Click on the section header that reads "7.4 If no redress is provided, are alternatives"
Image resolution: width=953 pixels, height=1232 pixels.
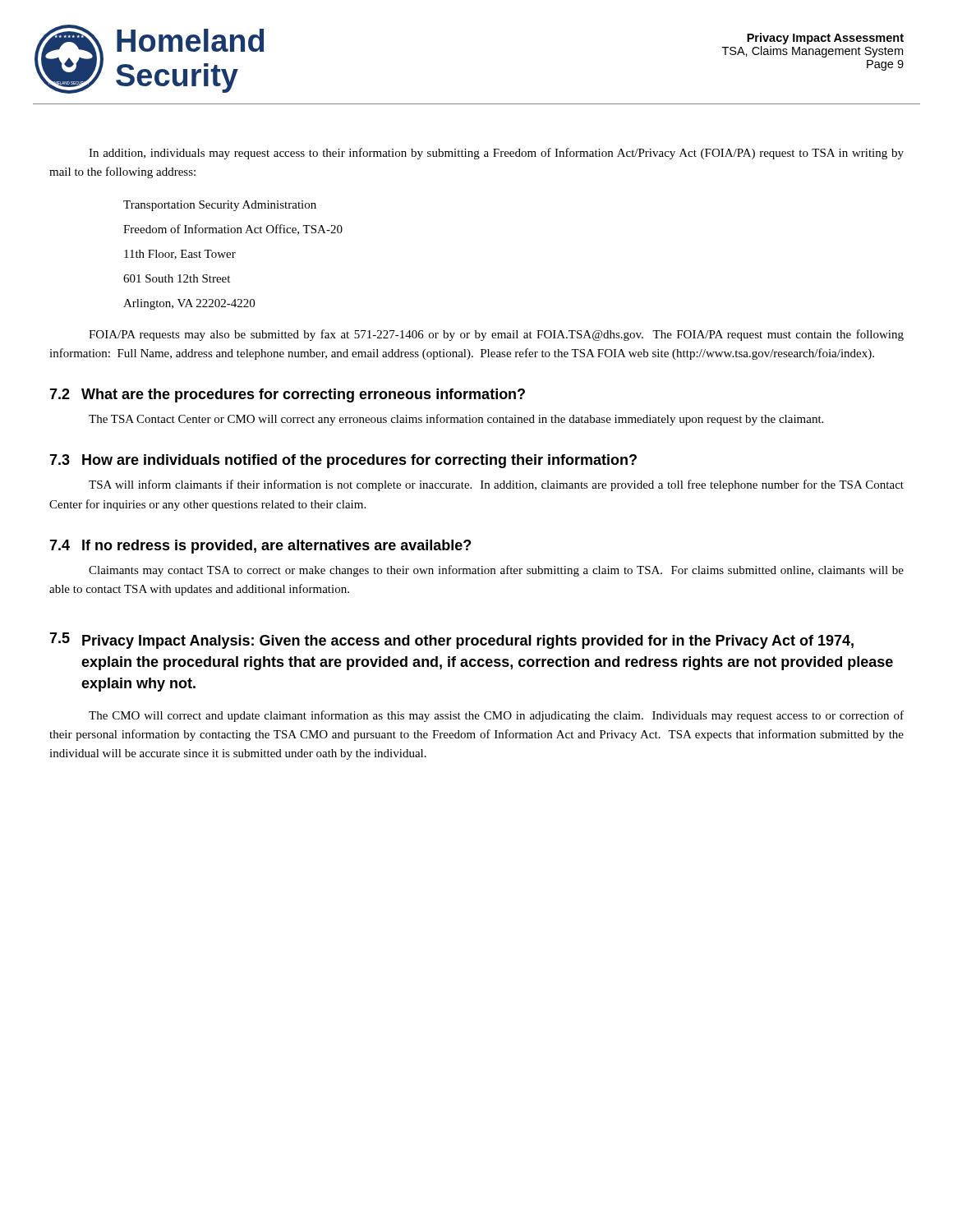pos(261,546)
